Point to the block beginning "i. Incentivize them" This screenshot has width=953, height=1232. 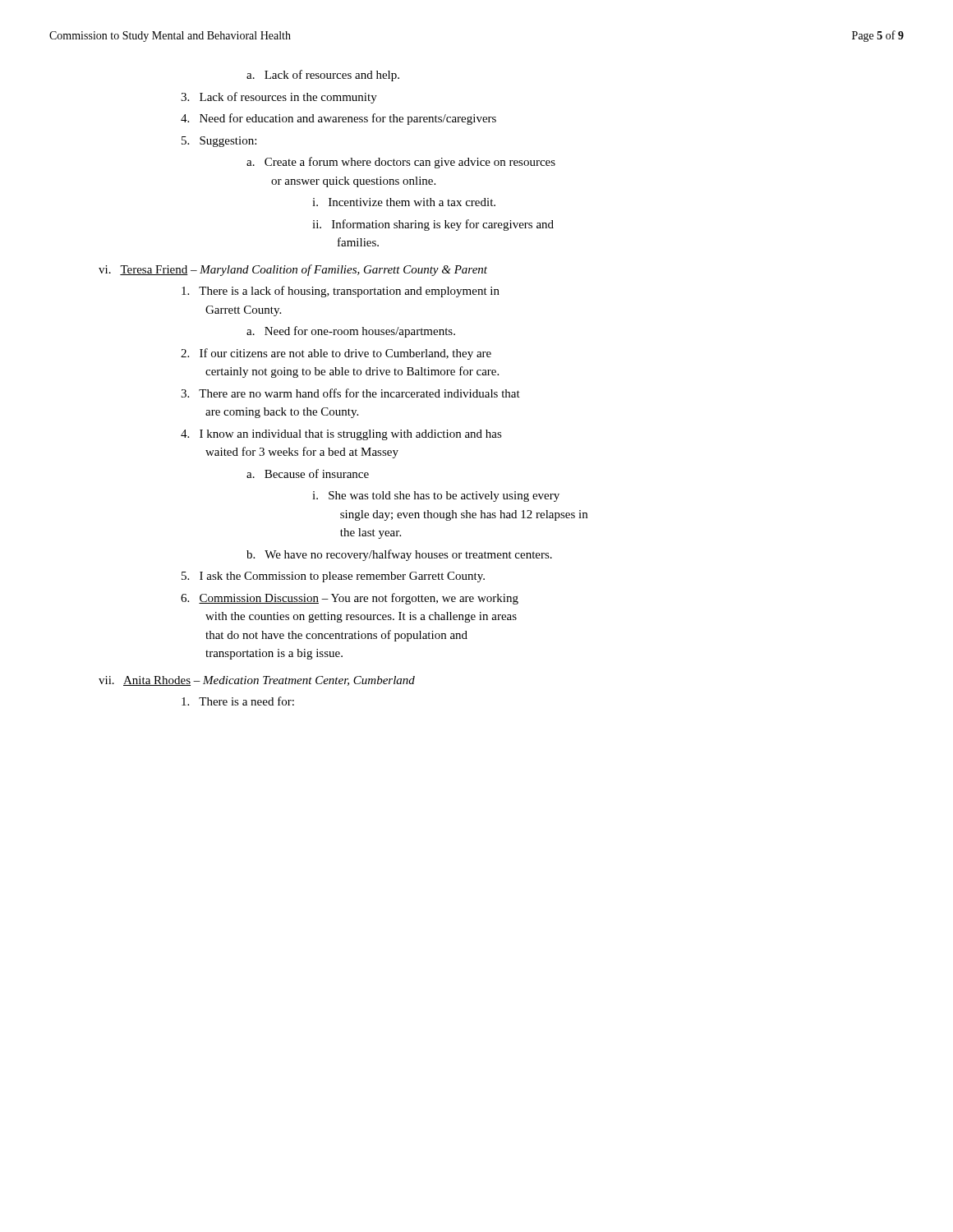404,202
